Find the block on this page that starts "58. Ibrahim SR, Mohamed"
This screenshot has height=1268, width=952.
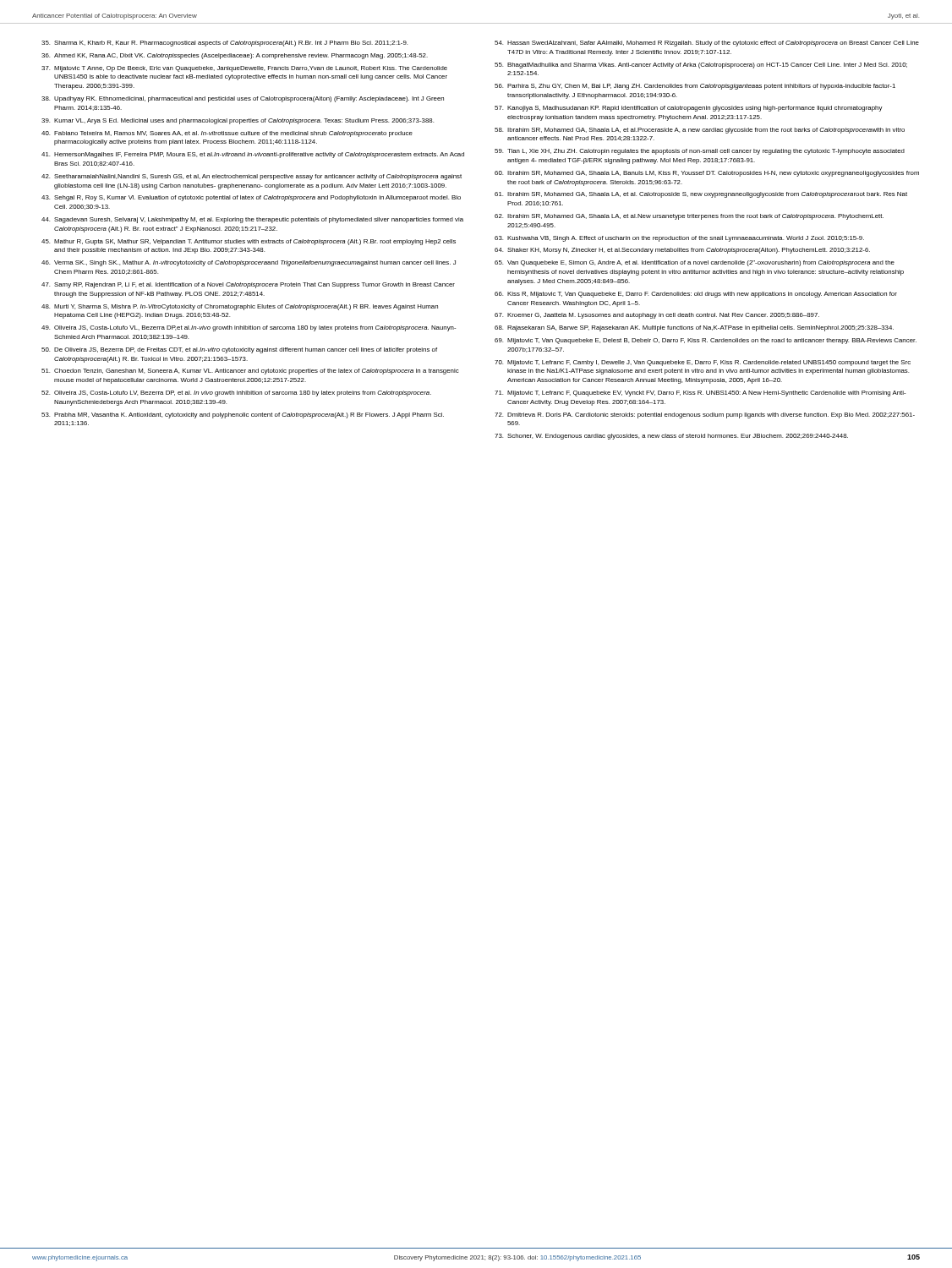pos(703,135)
